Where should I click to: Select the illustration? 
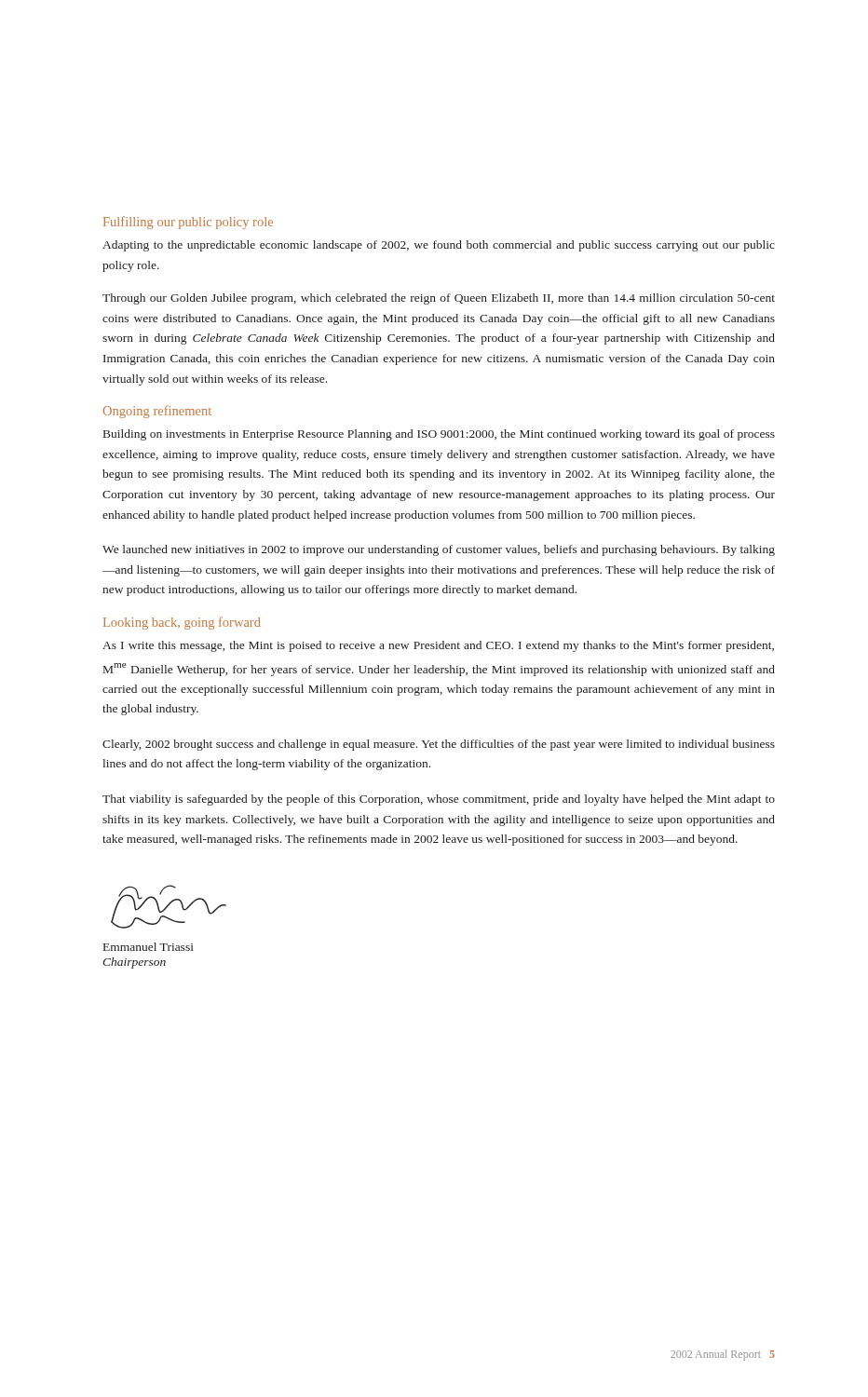point(439,905)
